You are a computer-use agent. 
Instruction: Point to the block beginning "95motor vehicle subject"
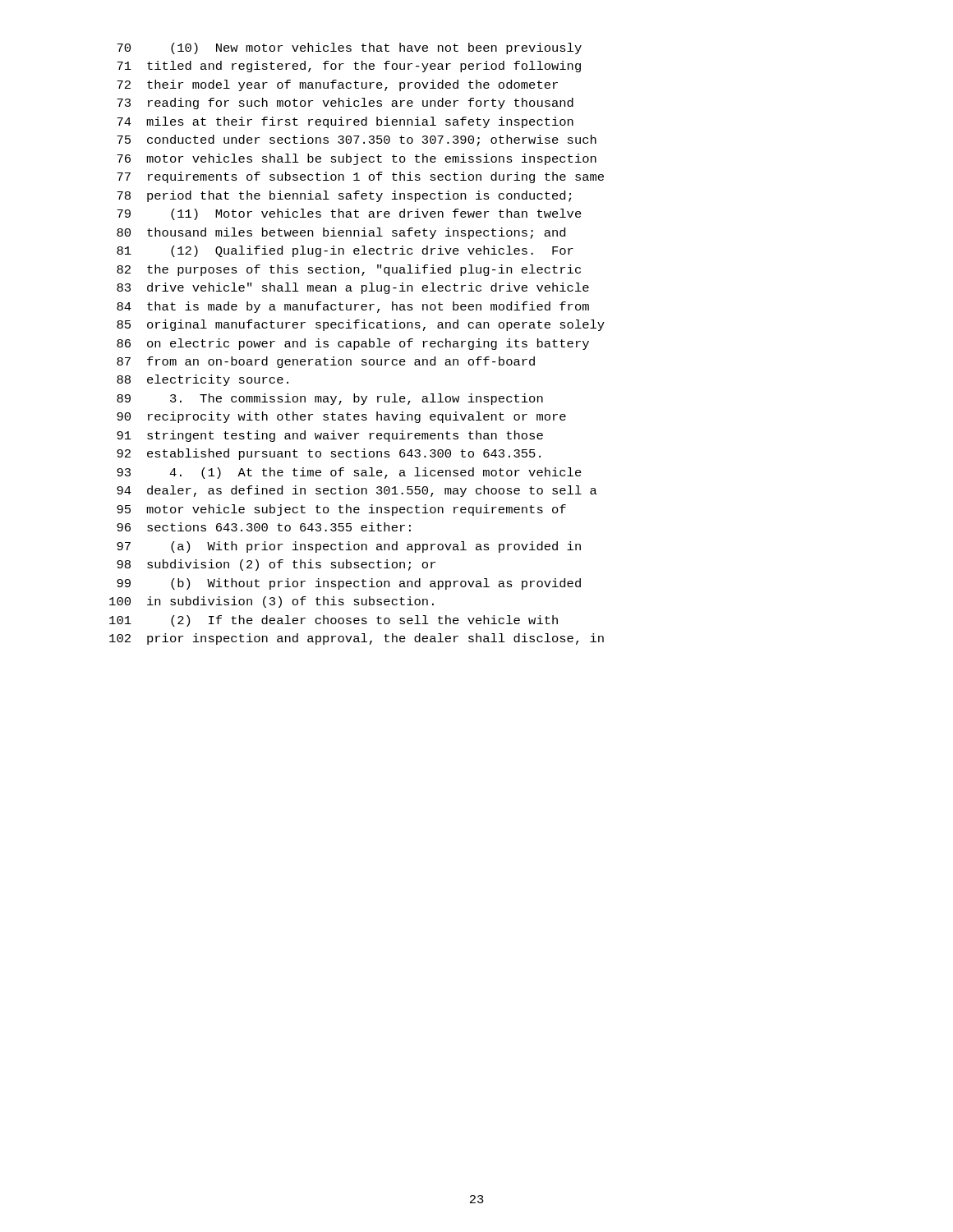click(x=488, y=510)
